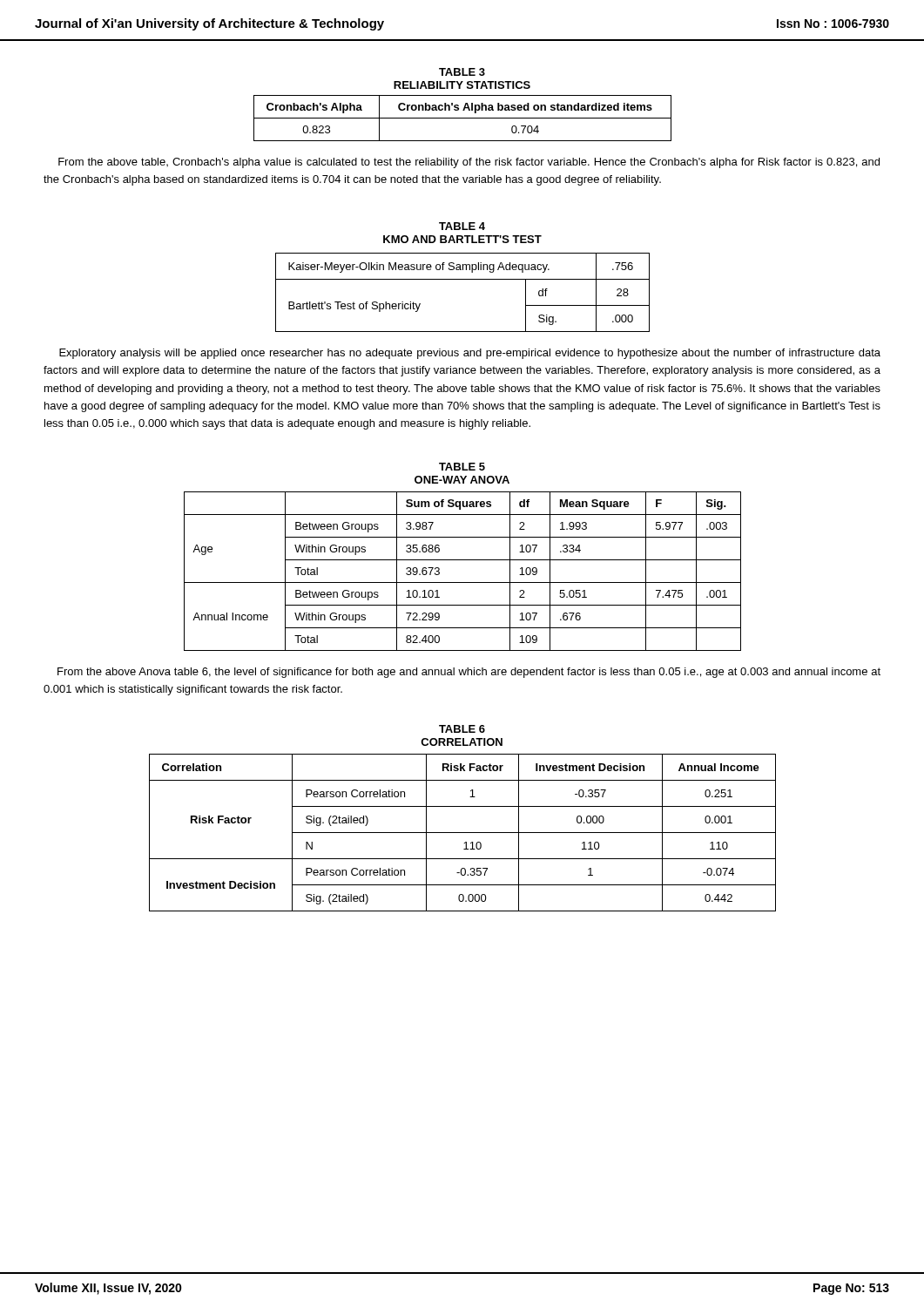Select the table that reads "Bartlett's Test of Sphericity"

462,293
